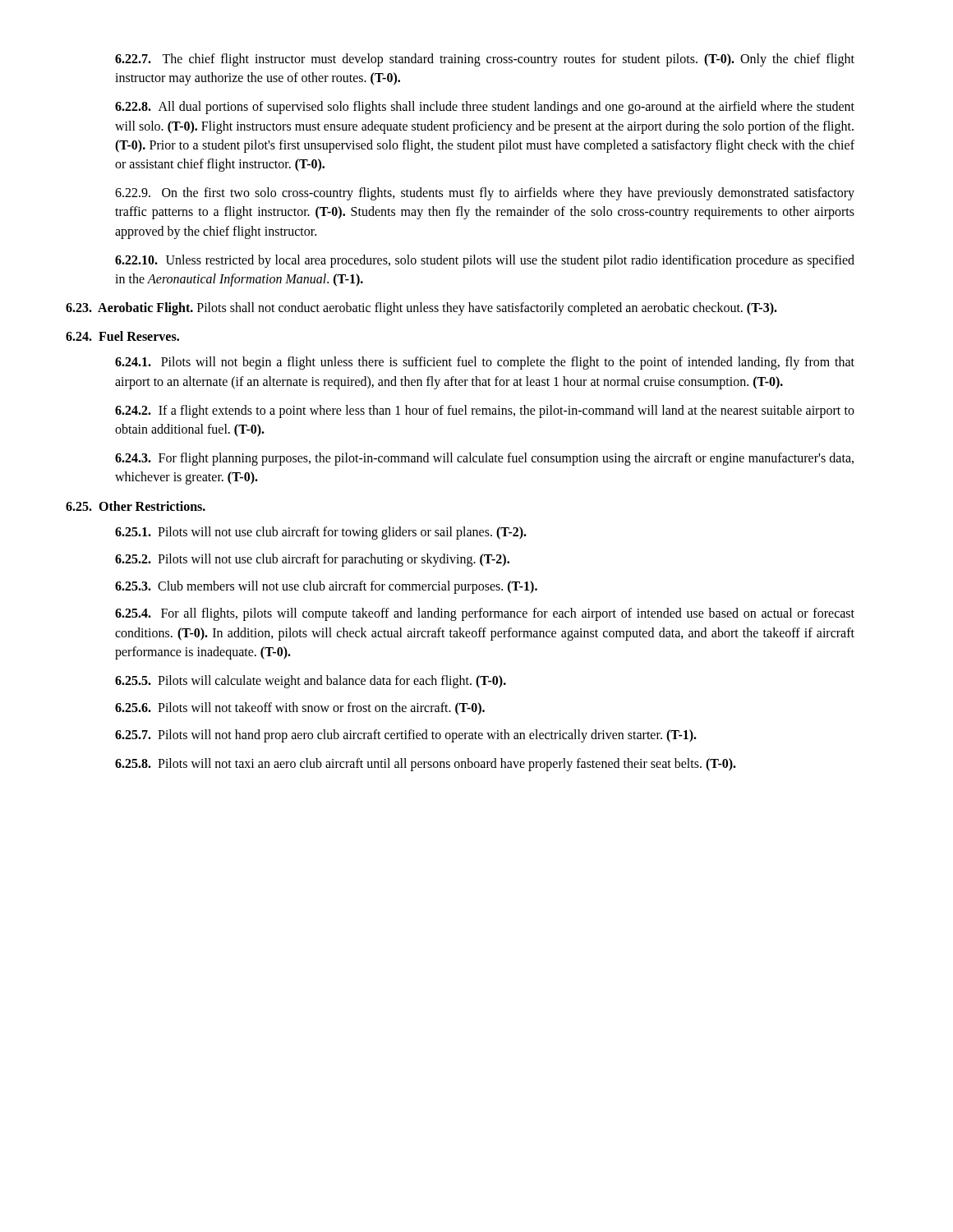953x1232 pixels.
Task: Point to "6.25. Other Restrictions."
Action: pyautogui.click(x=136, y=506)
